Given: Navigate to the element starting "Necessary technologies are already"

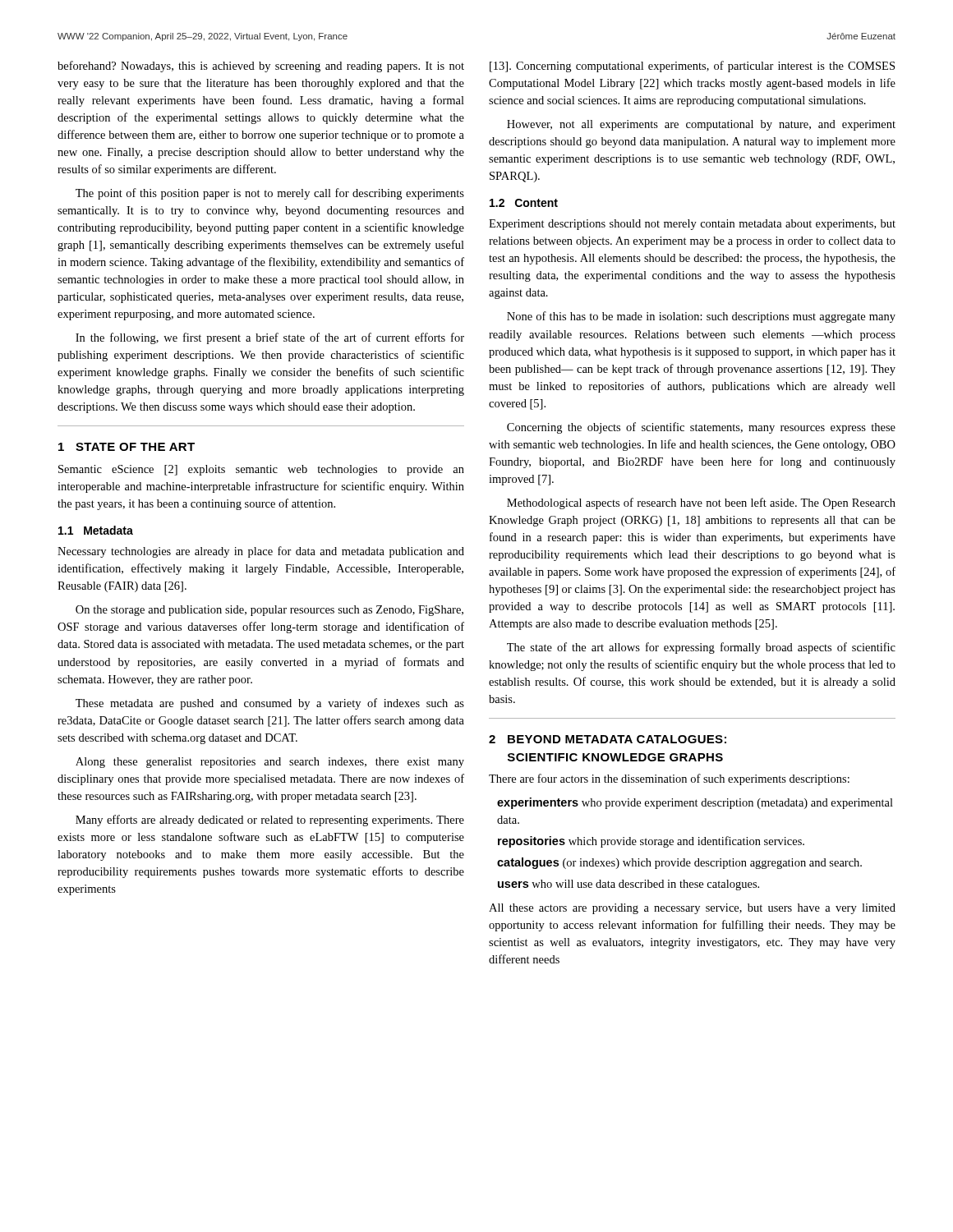Looking at the screenshot, I should coord(261,720).
